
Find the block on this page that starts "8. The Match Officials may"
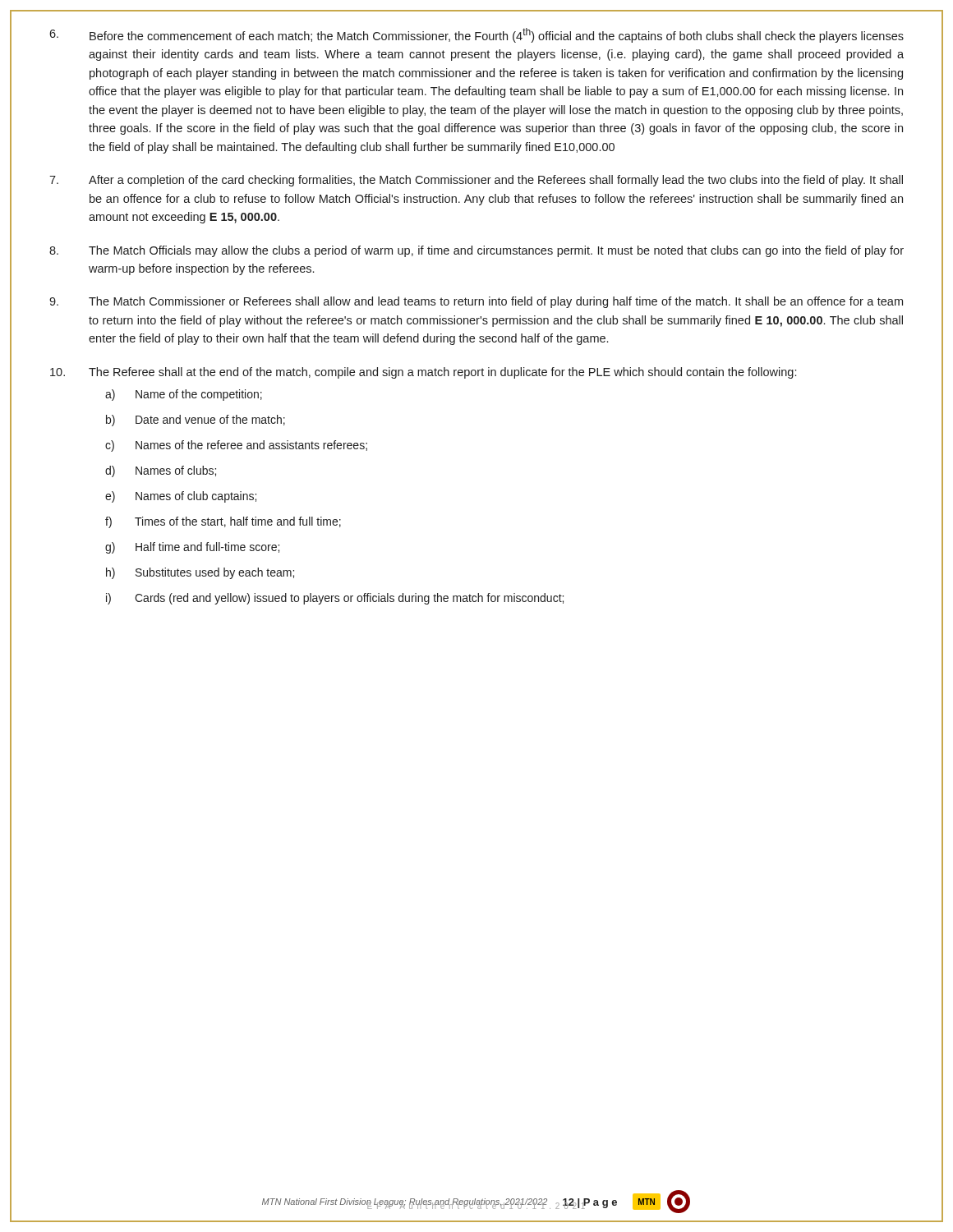[x=476, y=260]
